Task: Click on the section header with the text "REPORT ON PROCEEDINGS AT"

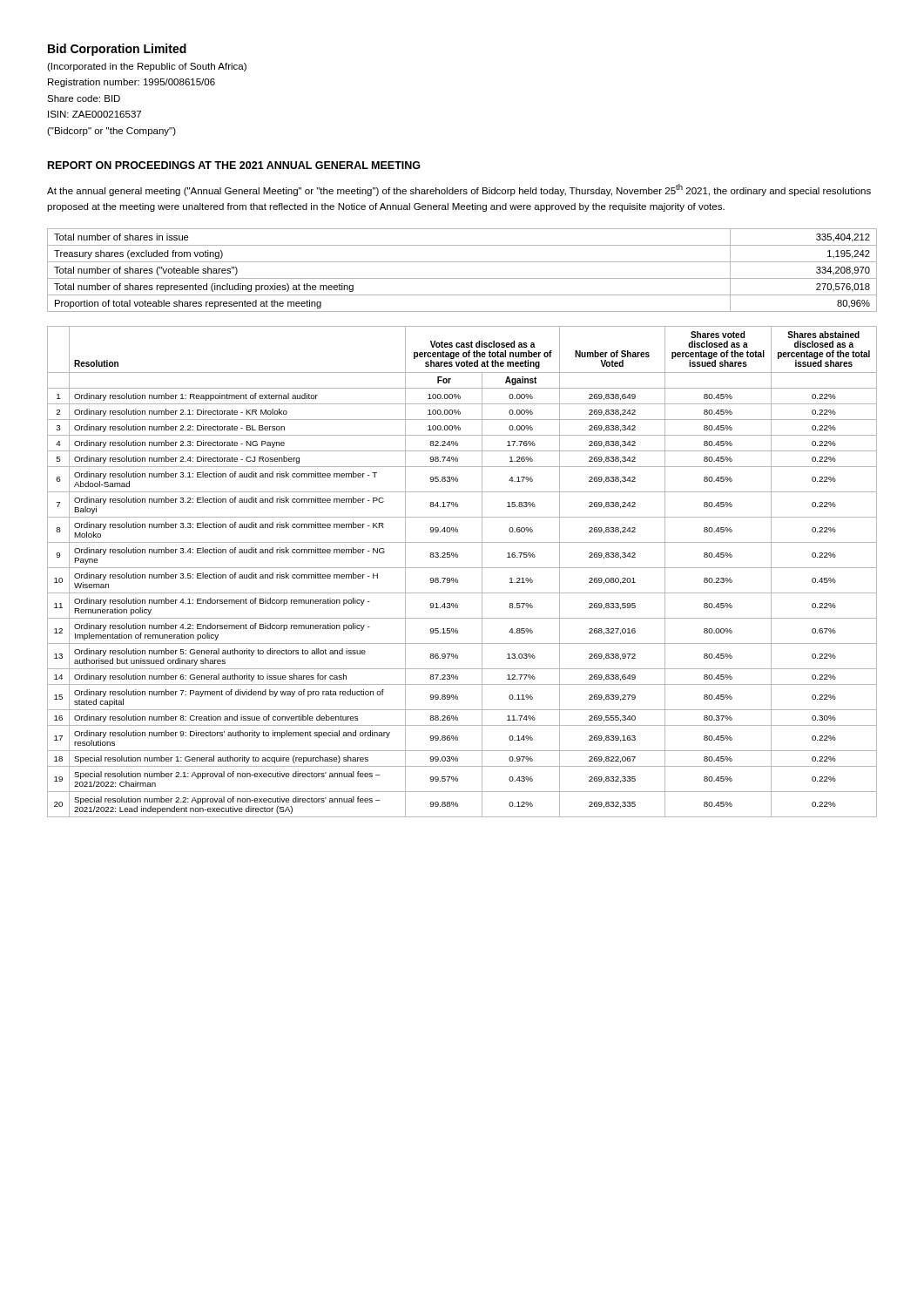Action: click(234, 166)
